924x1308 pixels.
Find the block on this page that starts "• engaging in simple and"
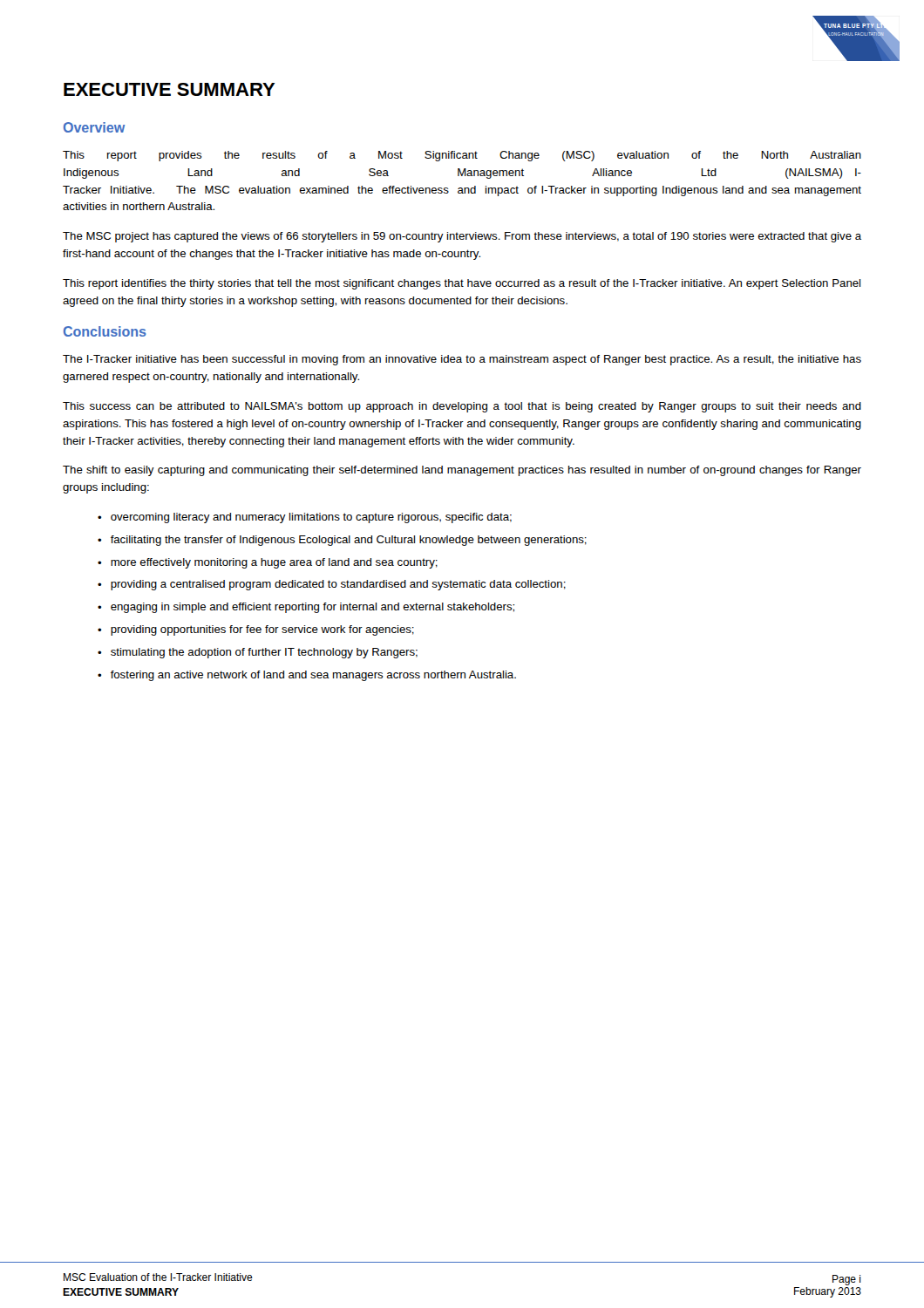[306, 607]
